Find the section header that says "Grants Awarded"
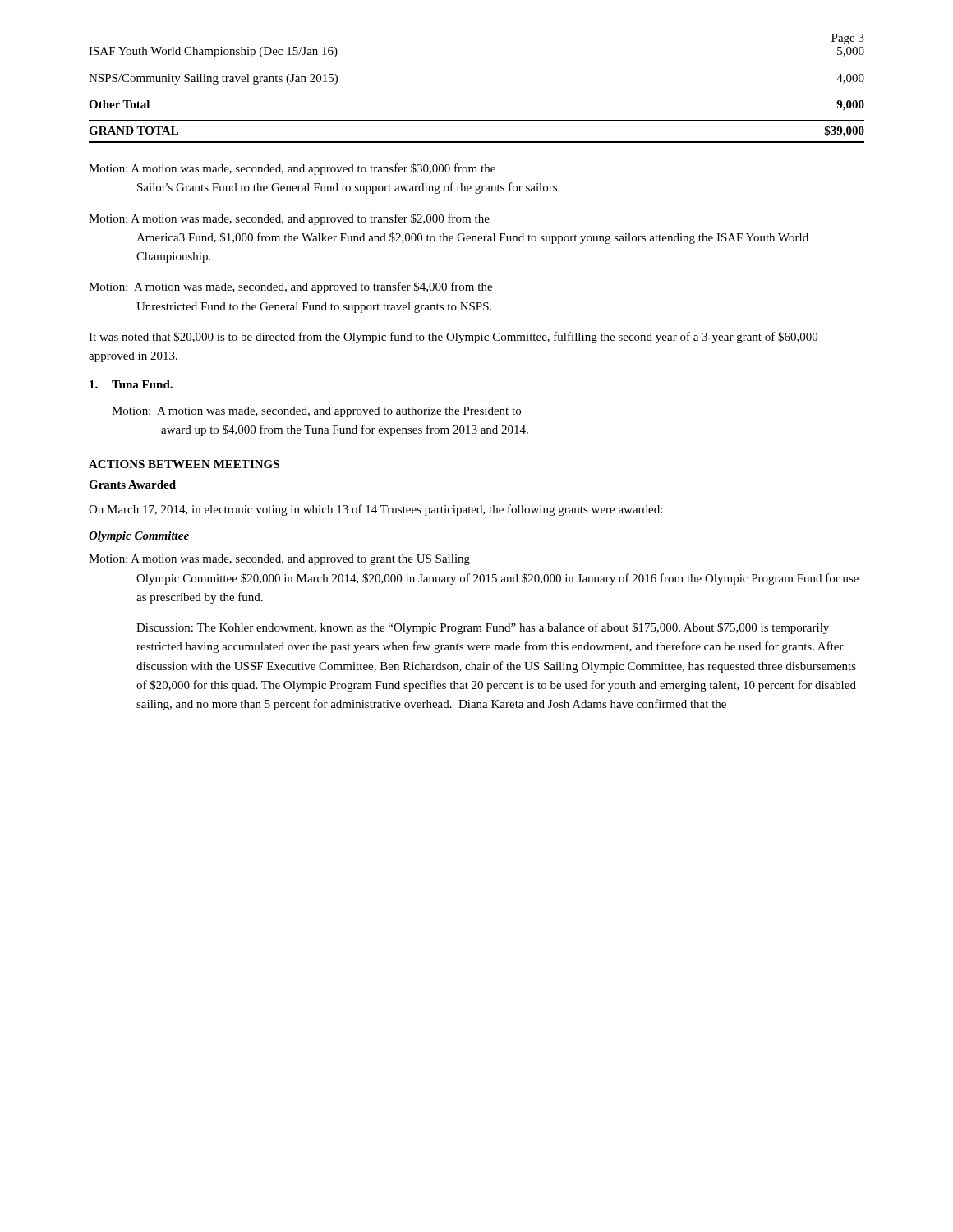Image resolution: width=953 pixels, height=1232 pixels. tap(132, 485)
